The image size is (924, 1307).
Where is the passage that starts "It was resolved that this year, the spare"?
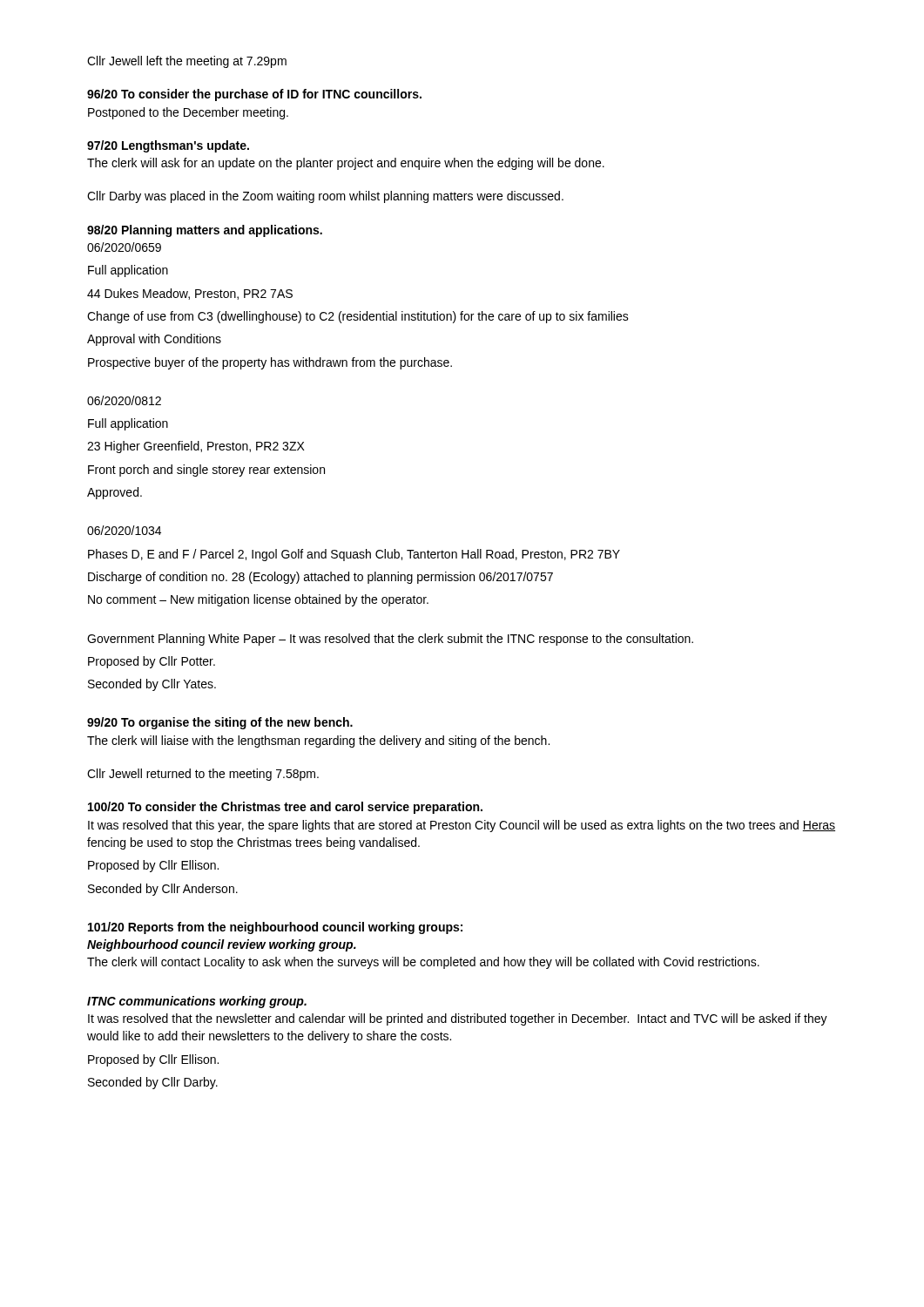(x=462, y=826)
